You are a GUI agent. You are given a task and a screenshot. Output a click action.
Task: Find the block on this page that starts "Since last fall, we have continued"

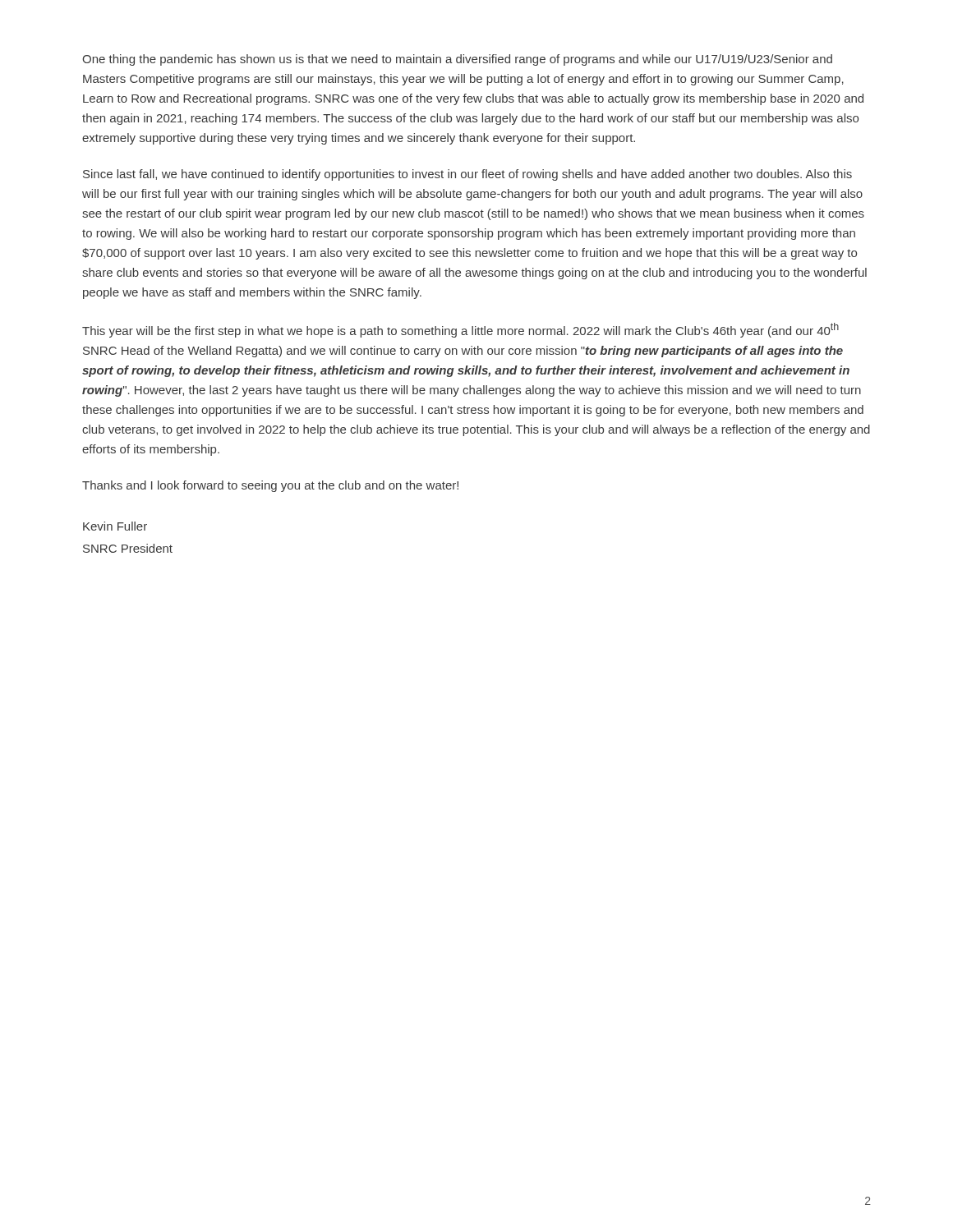coord(475,233)
